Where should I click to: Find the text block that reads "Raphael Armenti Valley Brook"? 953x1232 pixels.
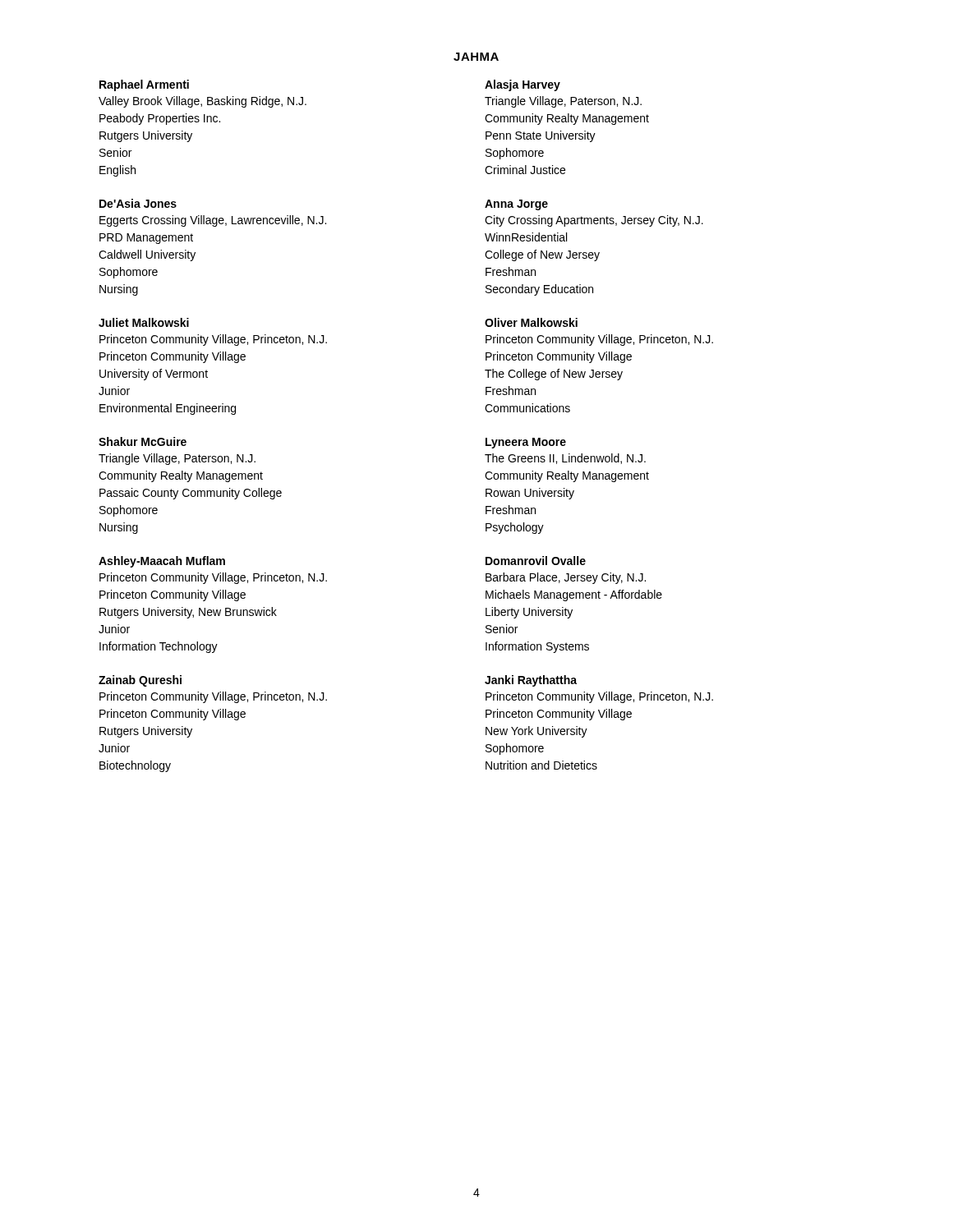144,85
